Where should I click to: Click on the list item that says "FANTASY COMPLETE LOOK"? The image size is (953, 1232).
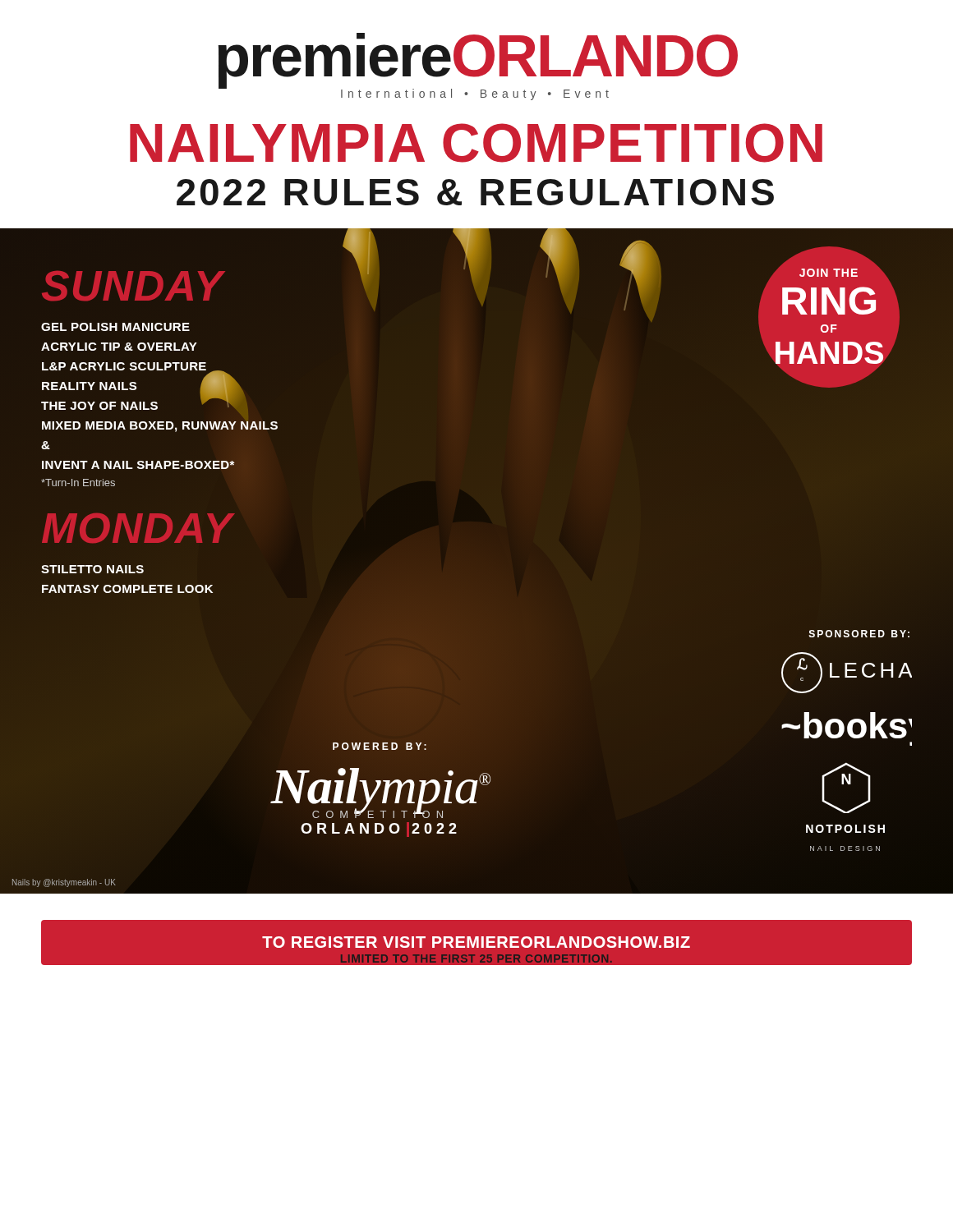pyautogui.click(x=127, y=588)
